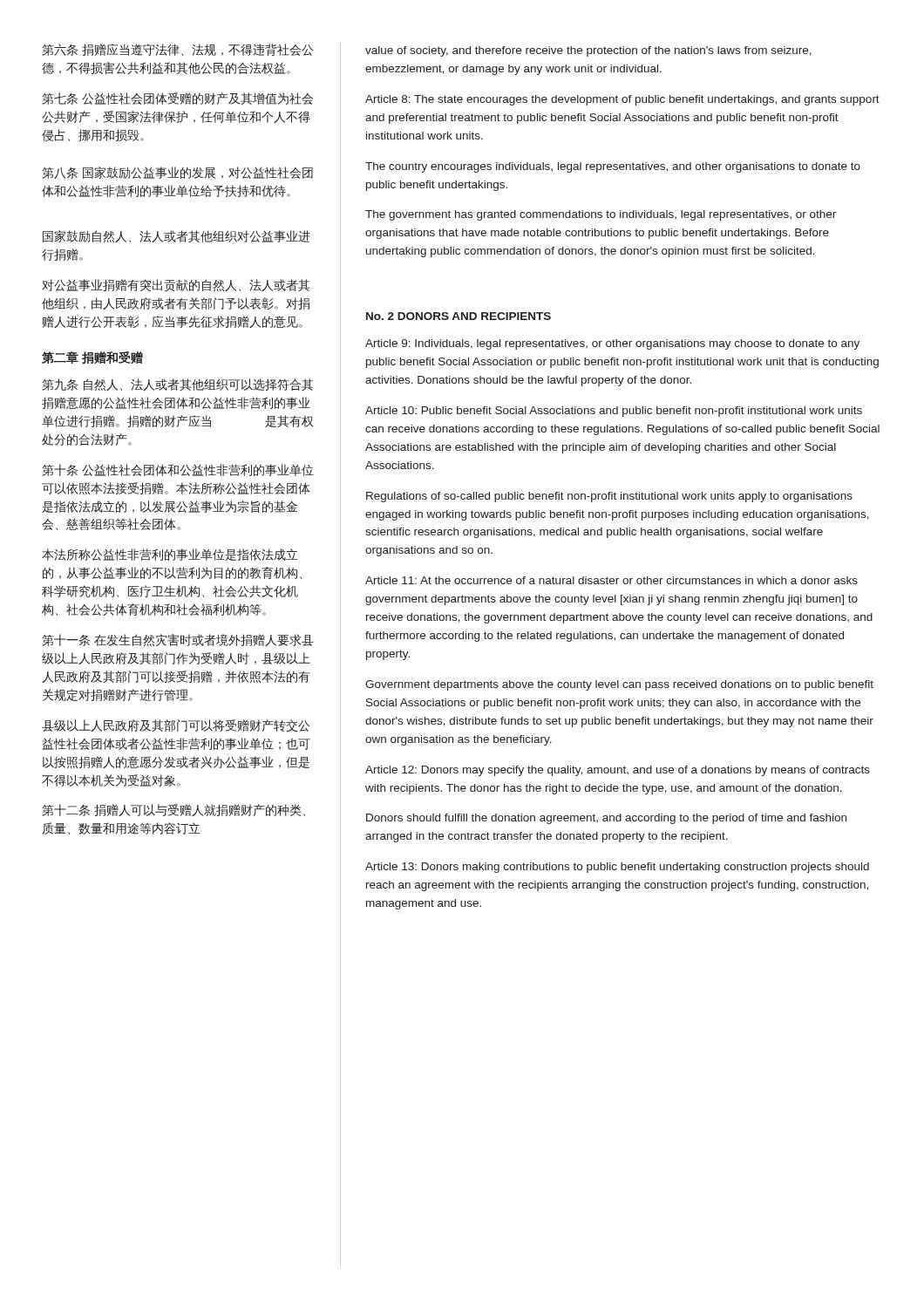Select the text starting "Article 13: Donors"

pyautogui.click(x=617, y=885)
